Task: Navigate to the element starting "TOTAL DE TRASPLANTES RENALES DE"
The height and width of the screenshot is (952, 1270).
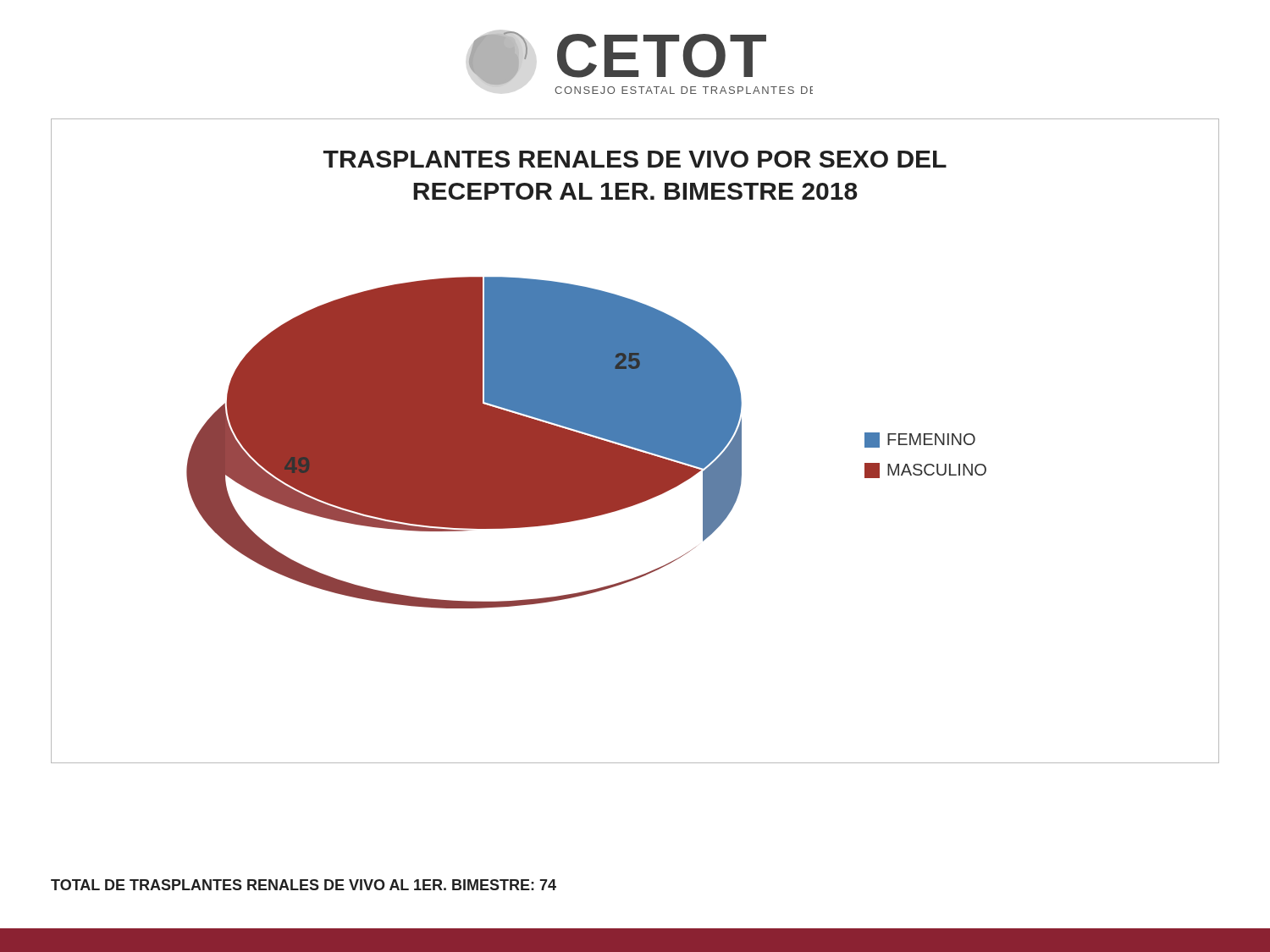Action: (304, 885)
